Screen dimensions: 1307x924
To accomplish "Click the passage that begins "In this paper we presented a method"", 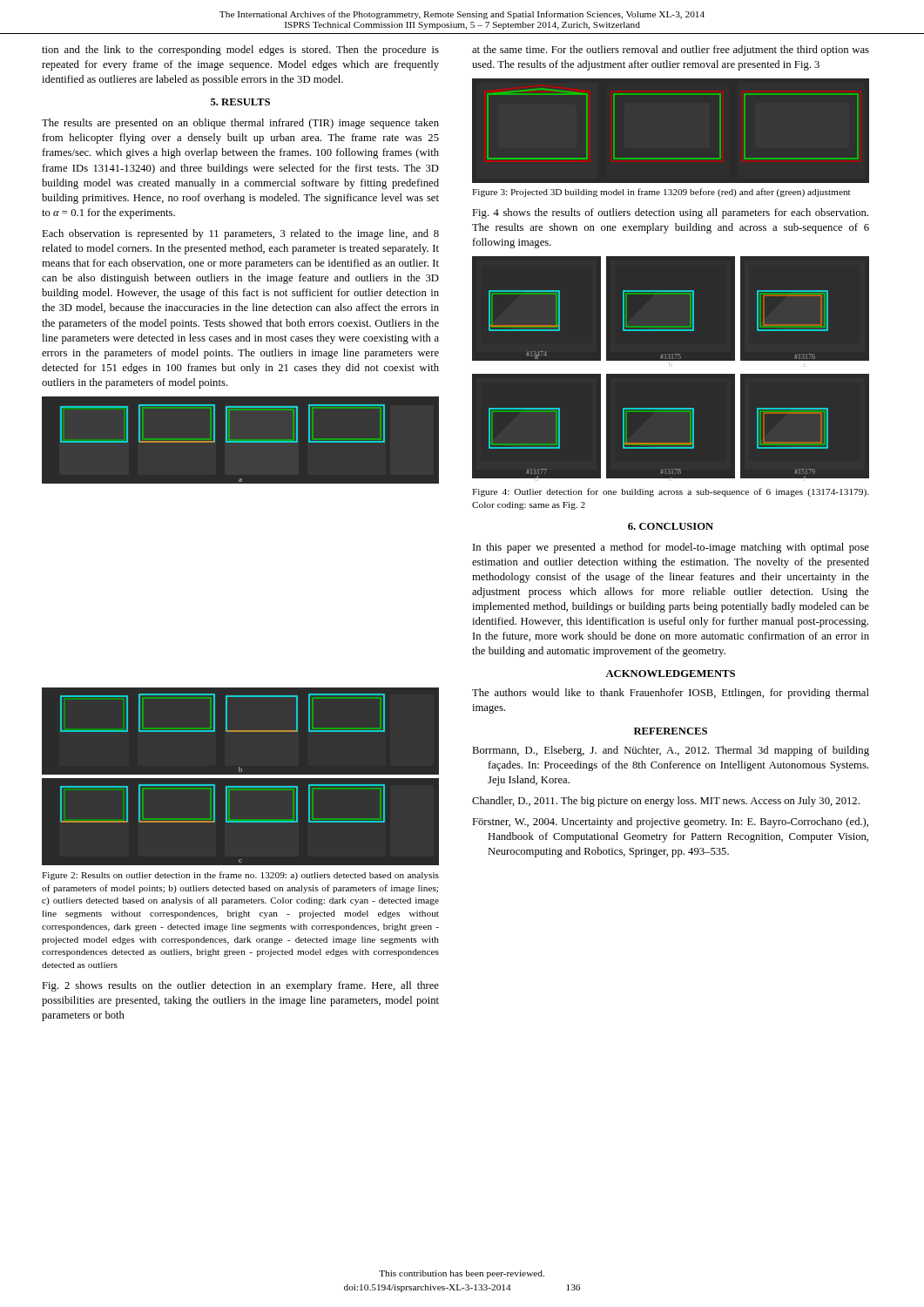I will [x=671, y=599].
